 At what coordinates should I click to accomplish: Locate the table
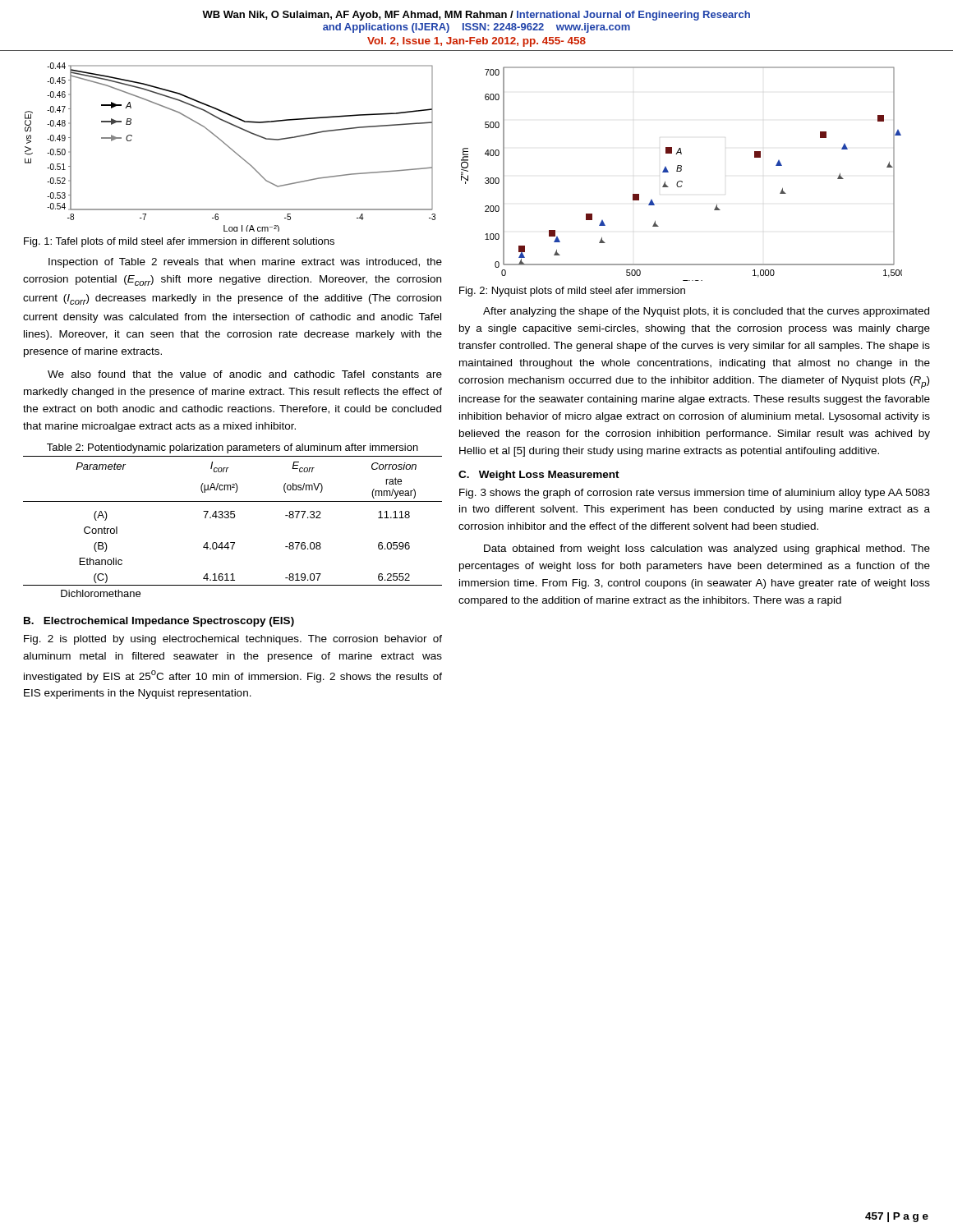click(232, 528)
